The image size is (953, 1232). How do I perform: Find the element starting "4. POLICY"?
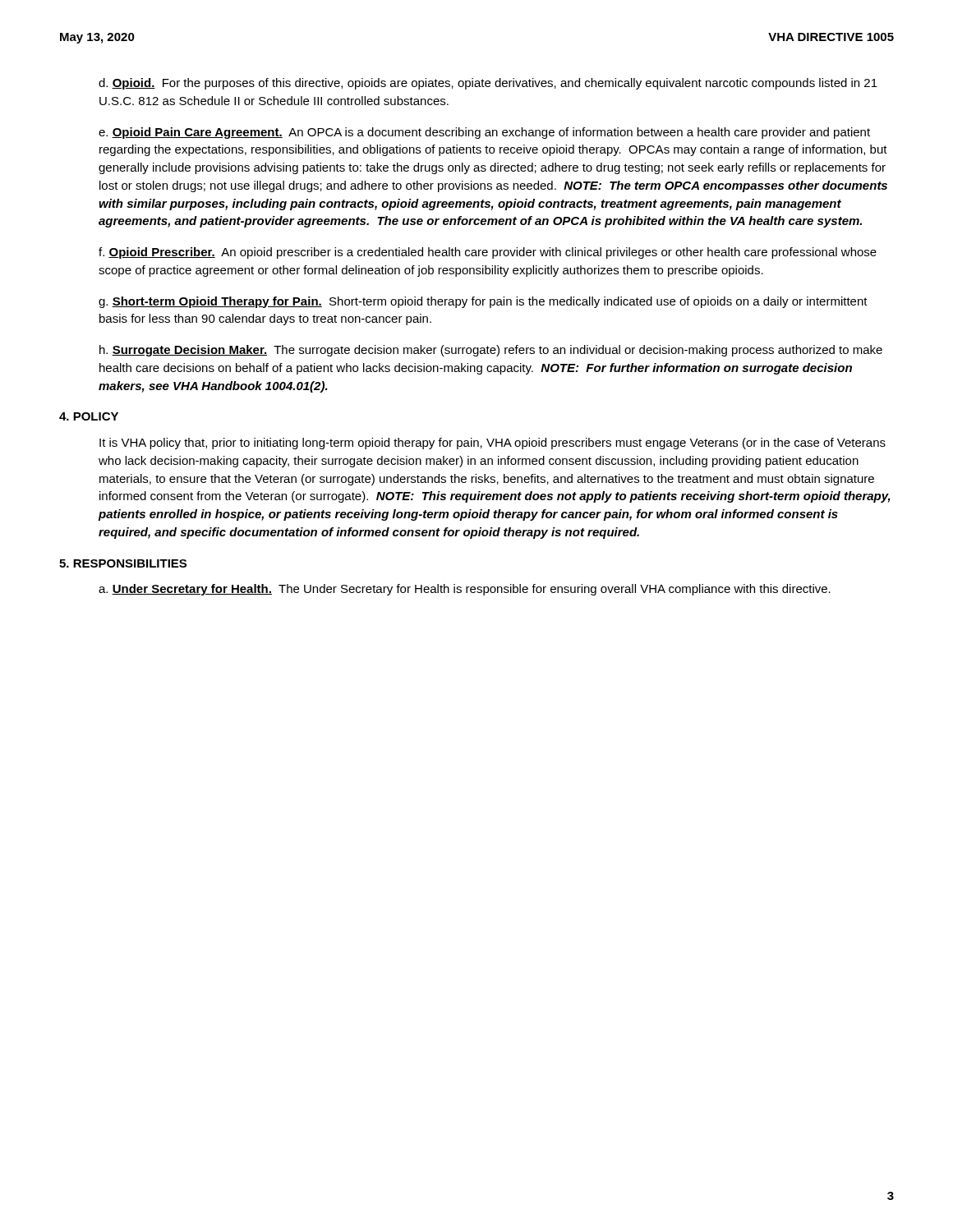pyautogui.click(x=89, y=416)
